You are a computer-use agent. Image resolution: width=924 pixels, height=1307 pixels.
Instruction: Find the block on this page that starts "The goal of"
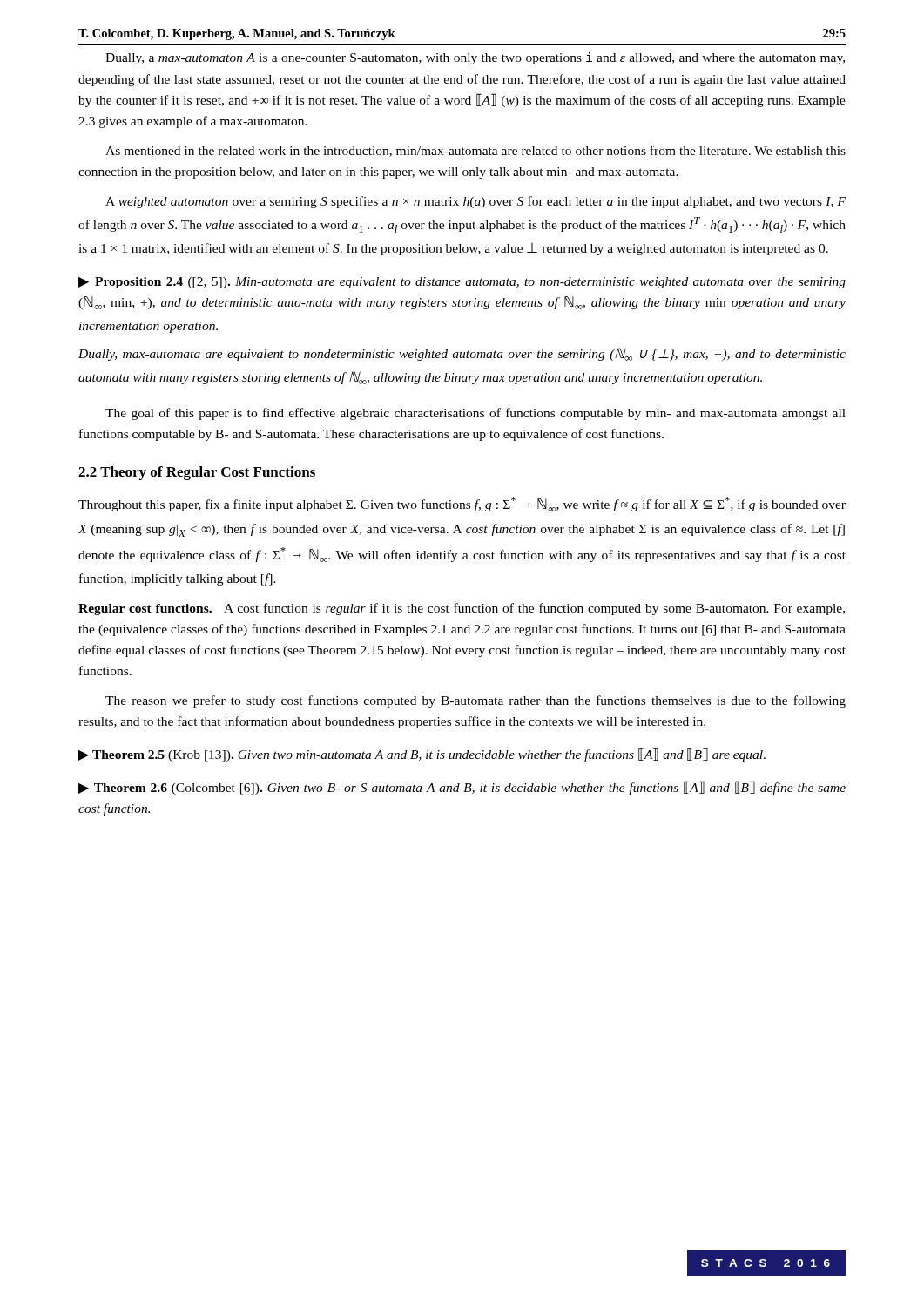(462, 424)
